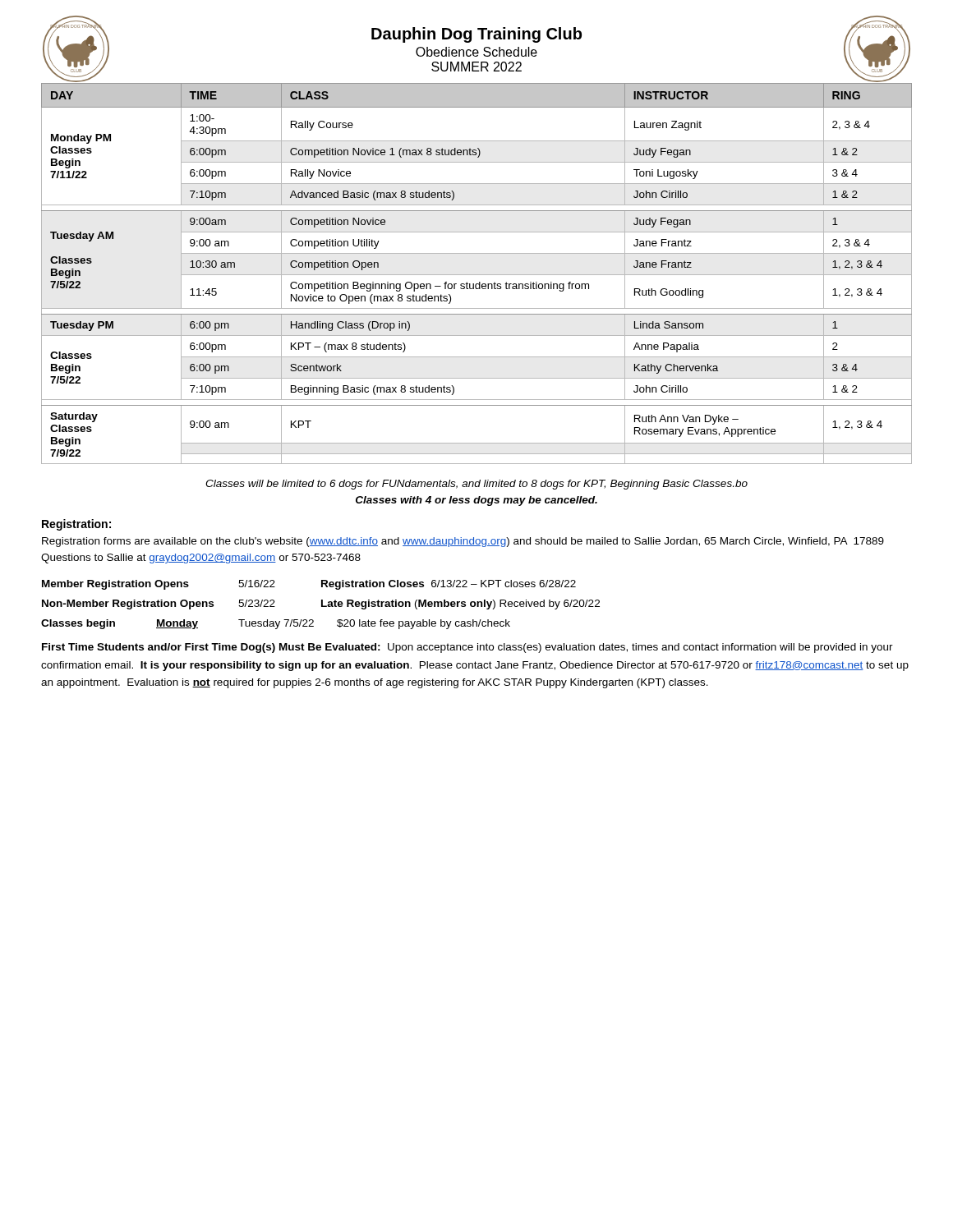
Task: Select a caption
Action: pyautogui.click(x=476, y=492)
